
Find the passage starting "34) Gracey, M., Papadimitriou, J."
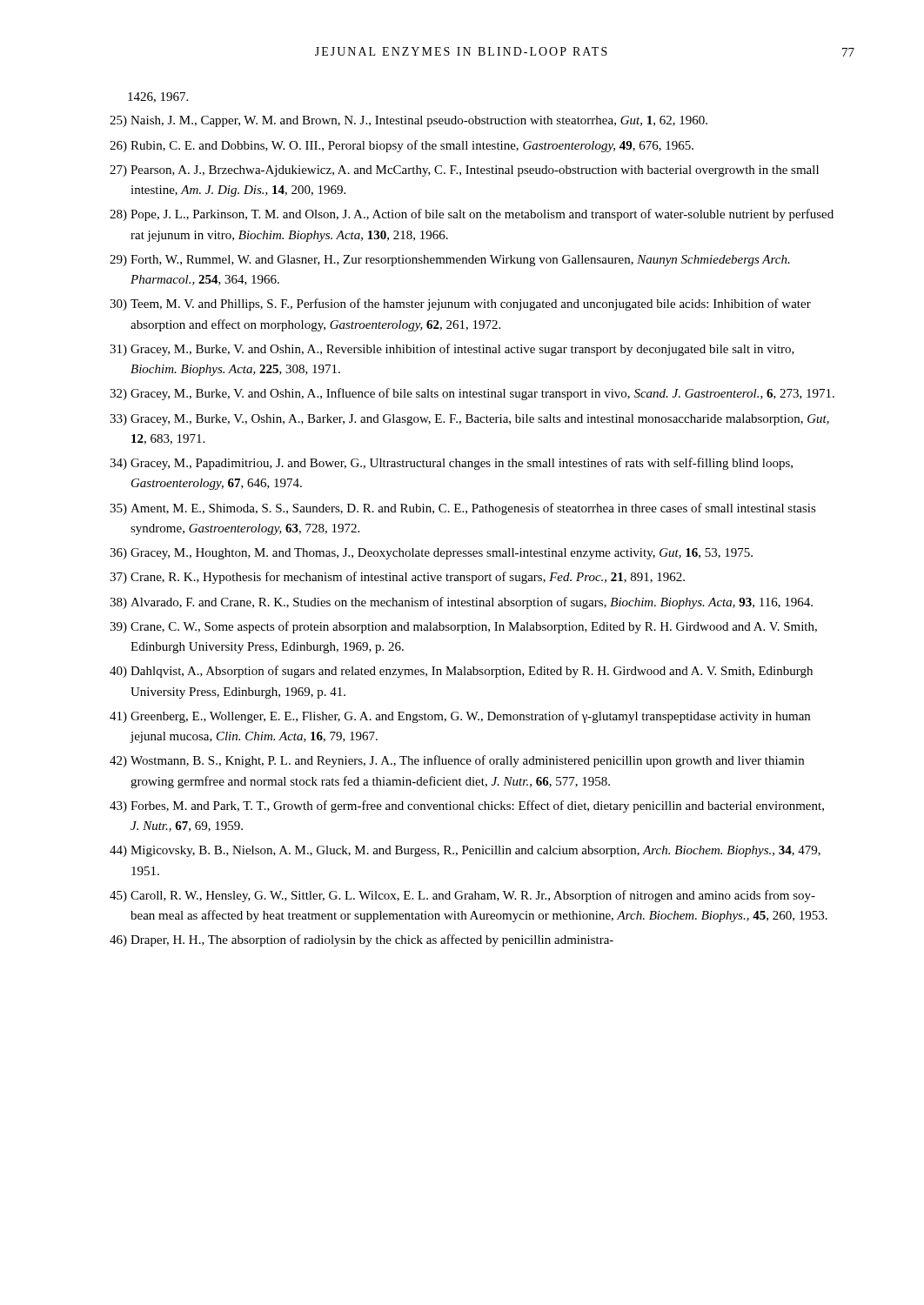(466, 473)
